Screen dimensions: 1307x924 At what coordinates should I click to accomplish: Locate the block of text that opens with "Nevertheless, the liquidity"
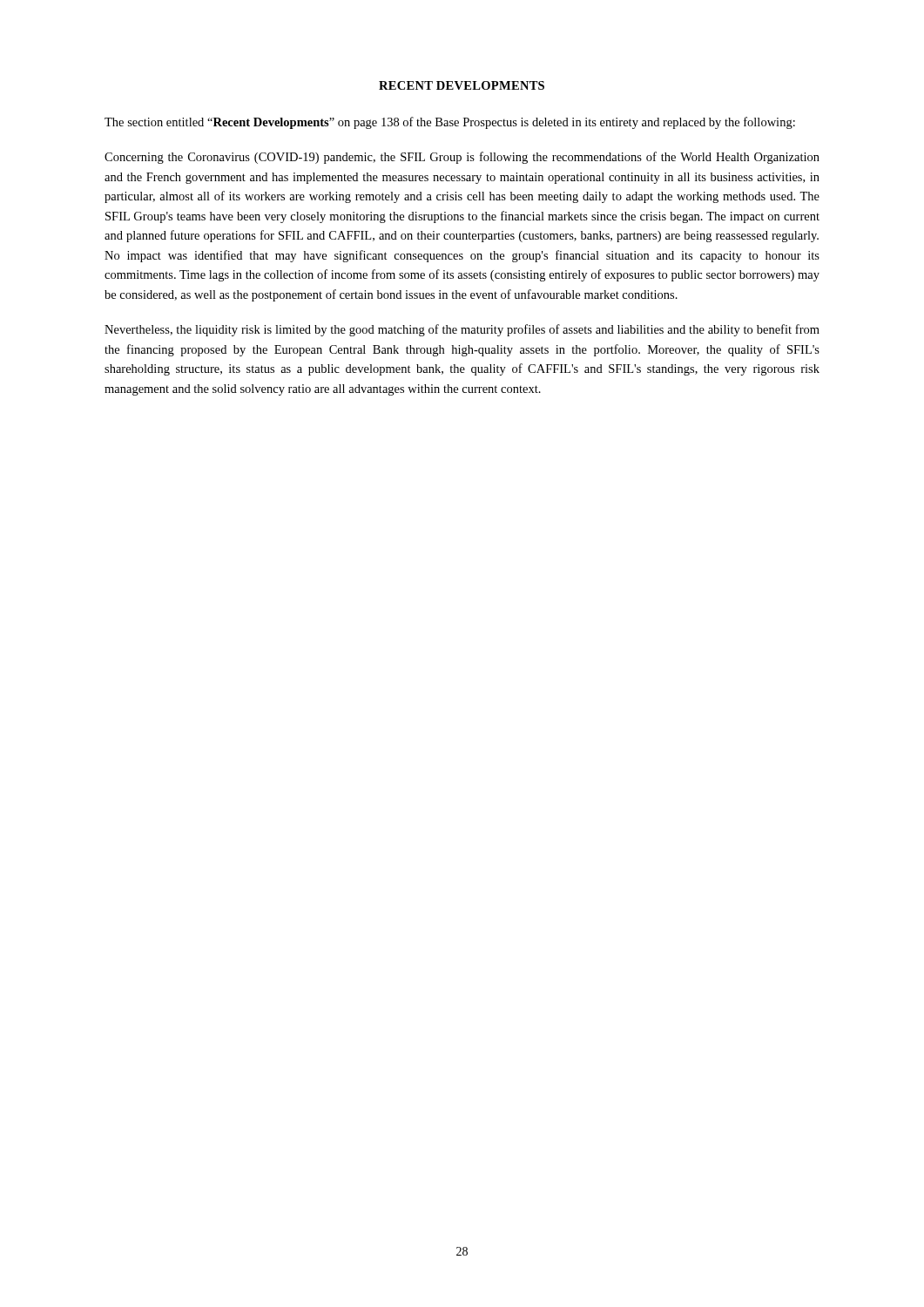coord(462,359)
